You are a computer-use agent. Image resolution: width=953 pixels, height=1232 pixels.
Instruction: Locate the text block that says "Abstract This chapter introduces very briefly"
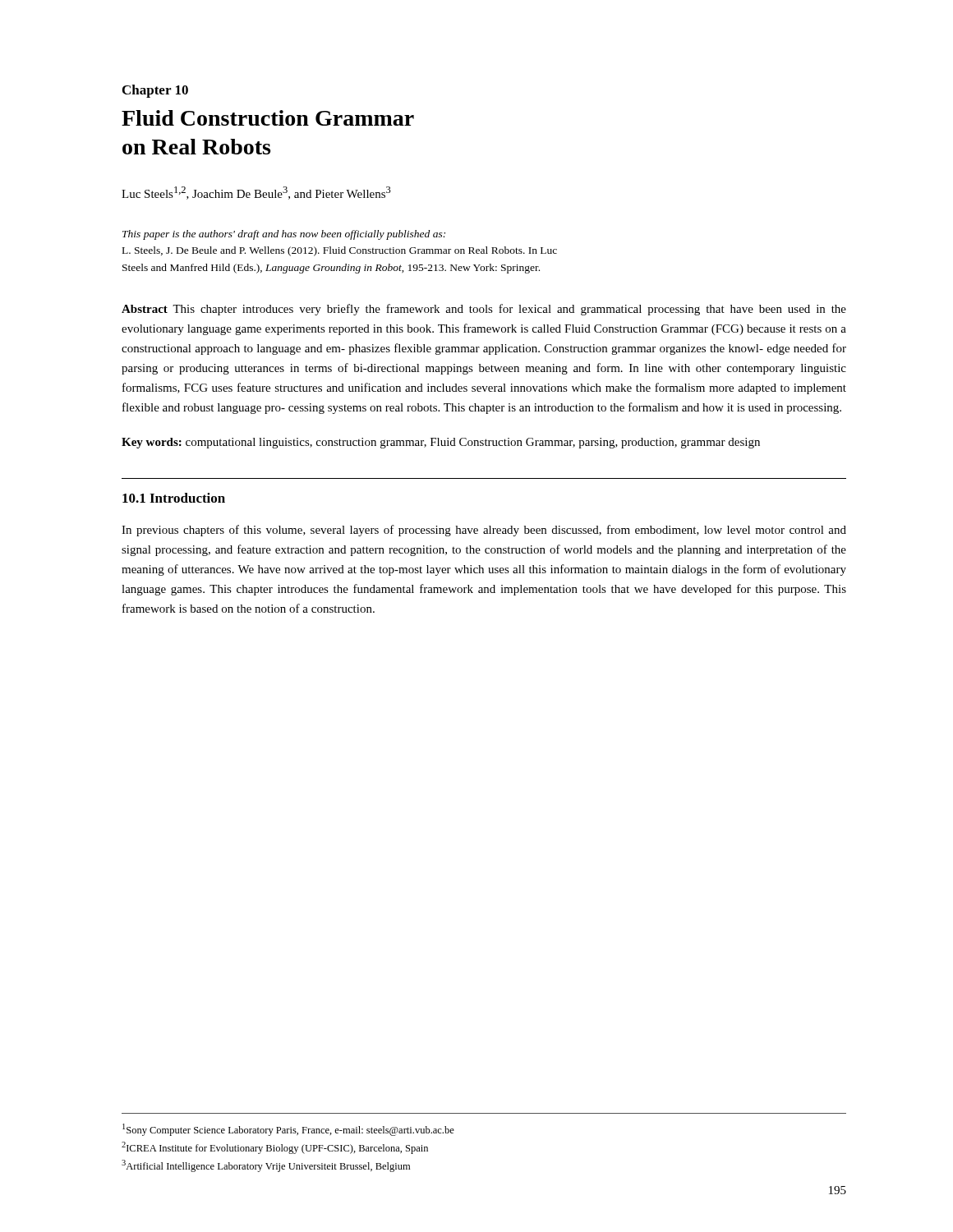484,358
